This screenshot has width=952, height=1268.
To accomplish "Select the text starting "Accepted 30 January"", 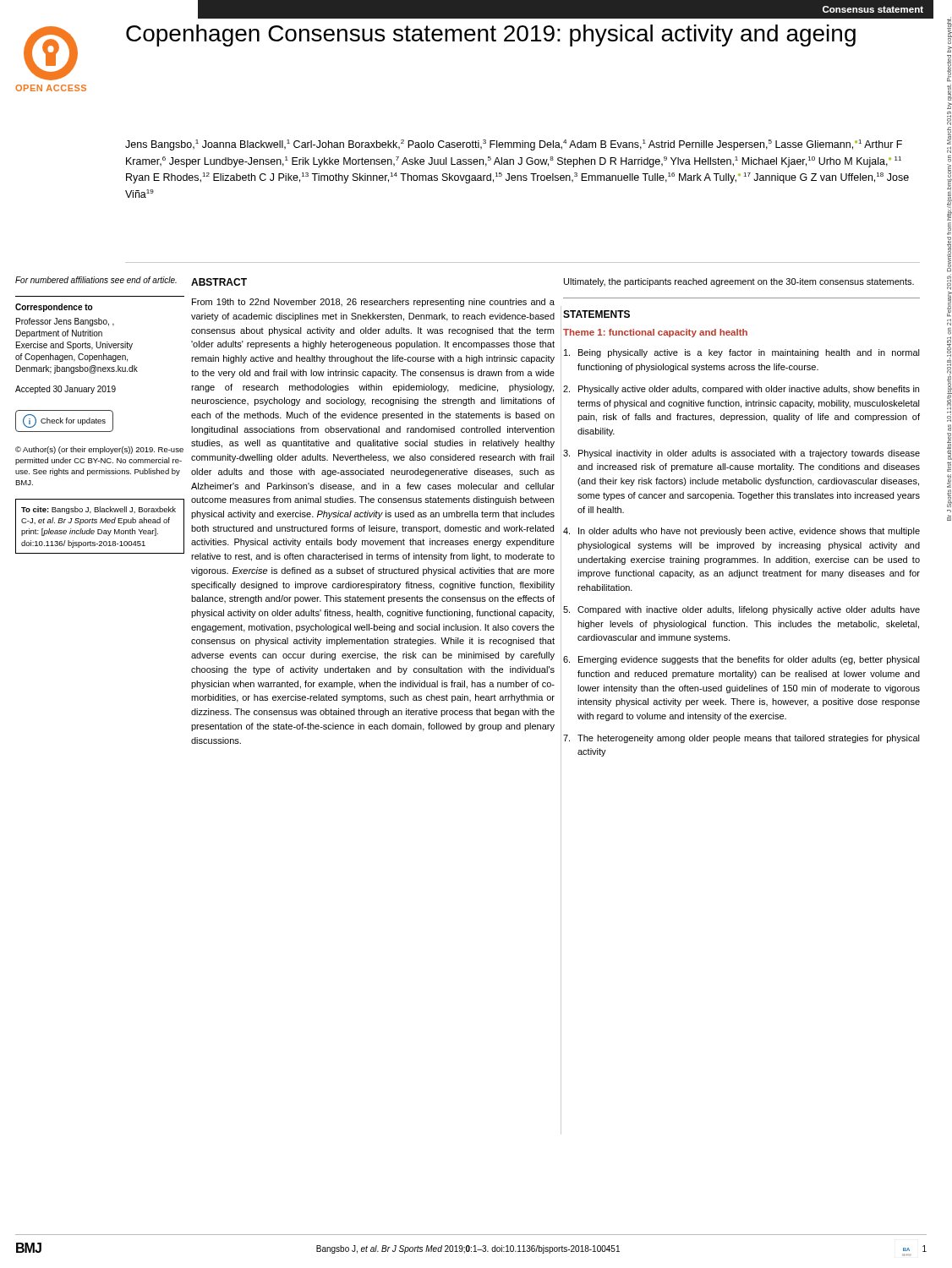I will coord(66,389).
